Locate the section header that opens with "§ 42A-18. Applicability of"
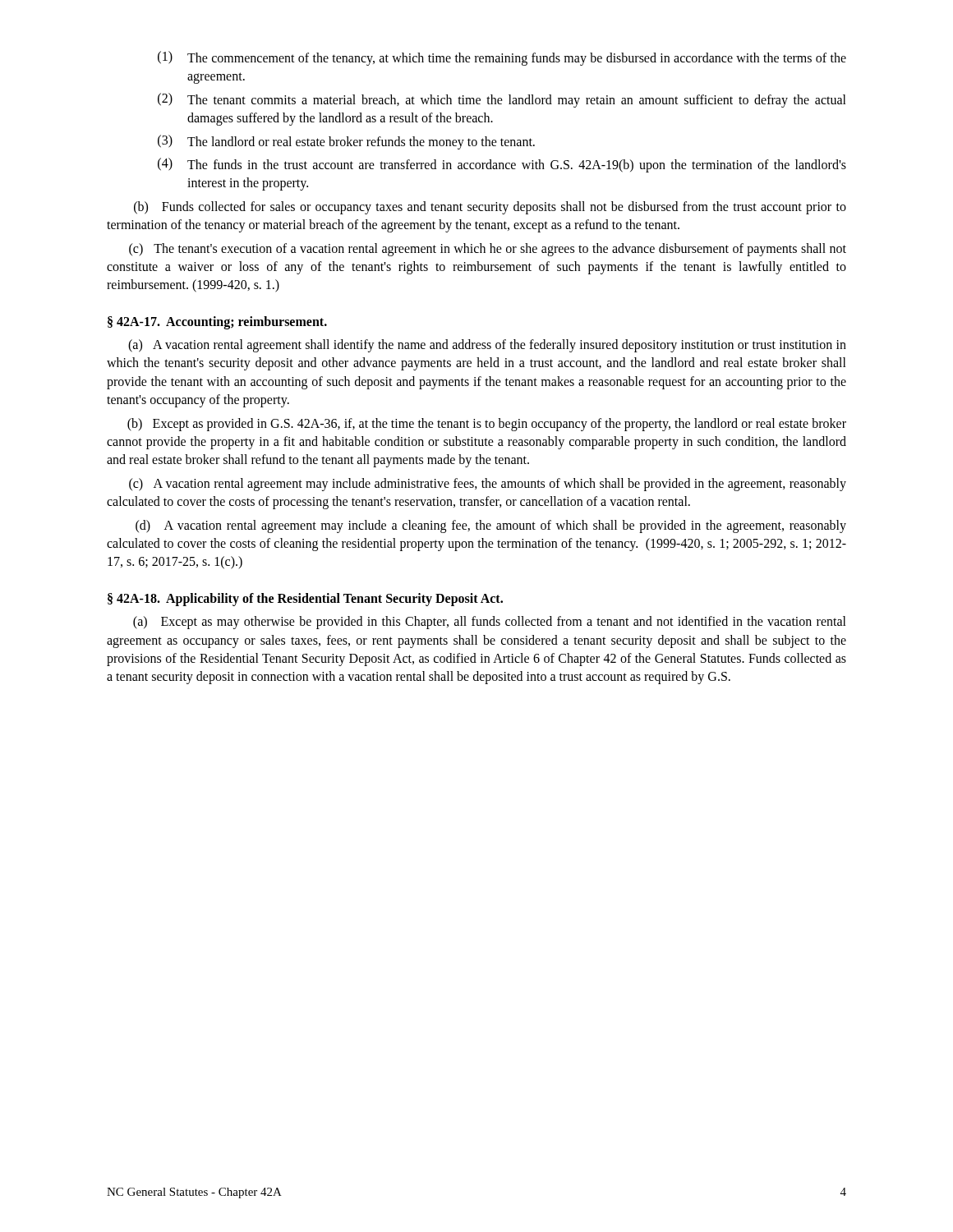This screenshot has height=1232, width=953. click(x=305, y=598)
